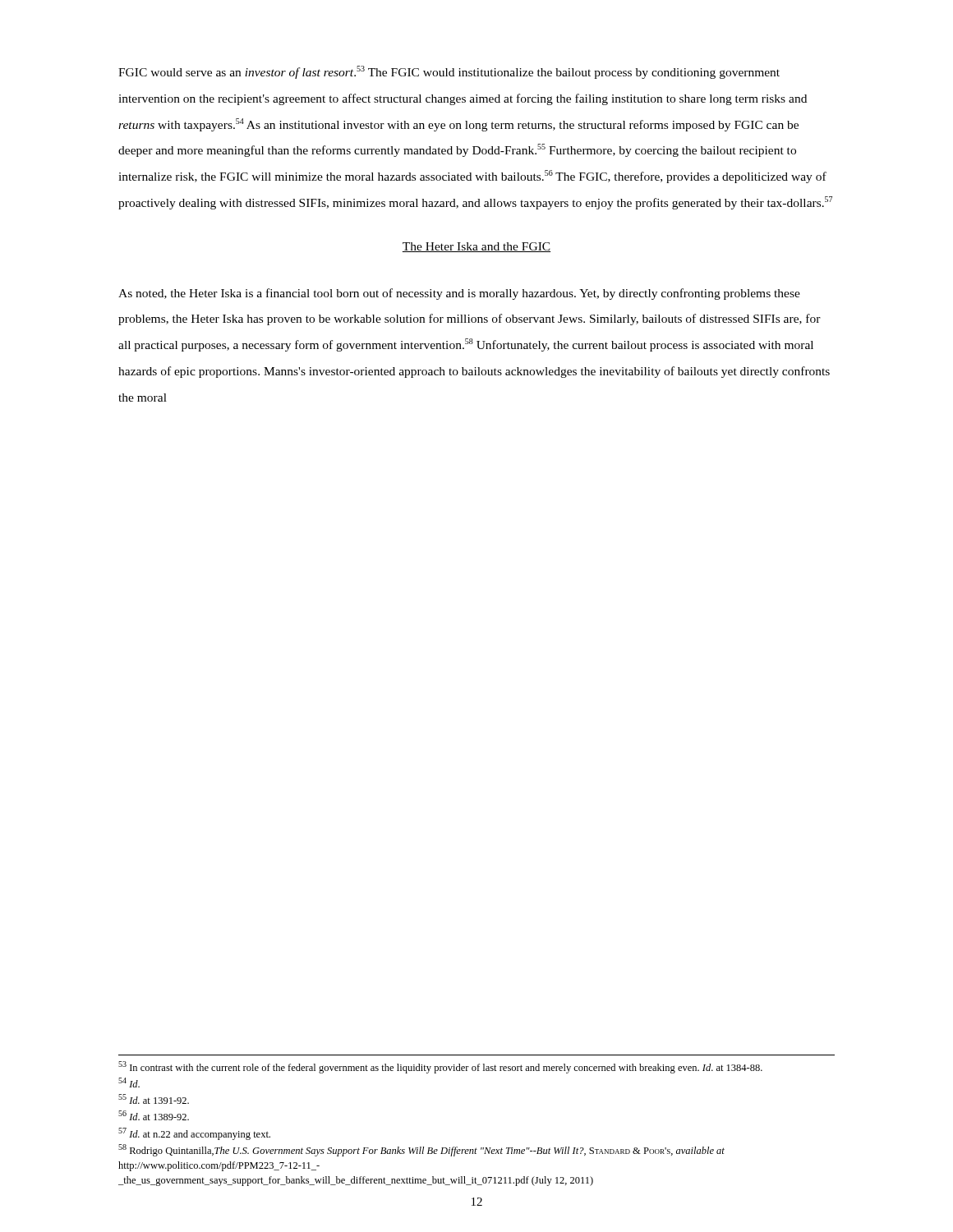This screenshot has width=953, height=1232.
Task: Point to the element starting "58 Rodrigo Quintanilla,The U.S. Government Says"
Action: click(x=421, y=1164)
